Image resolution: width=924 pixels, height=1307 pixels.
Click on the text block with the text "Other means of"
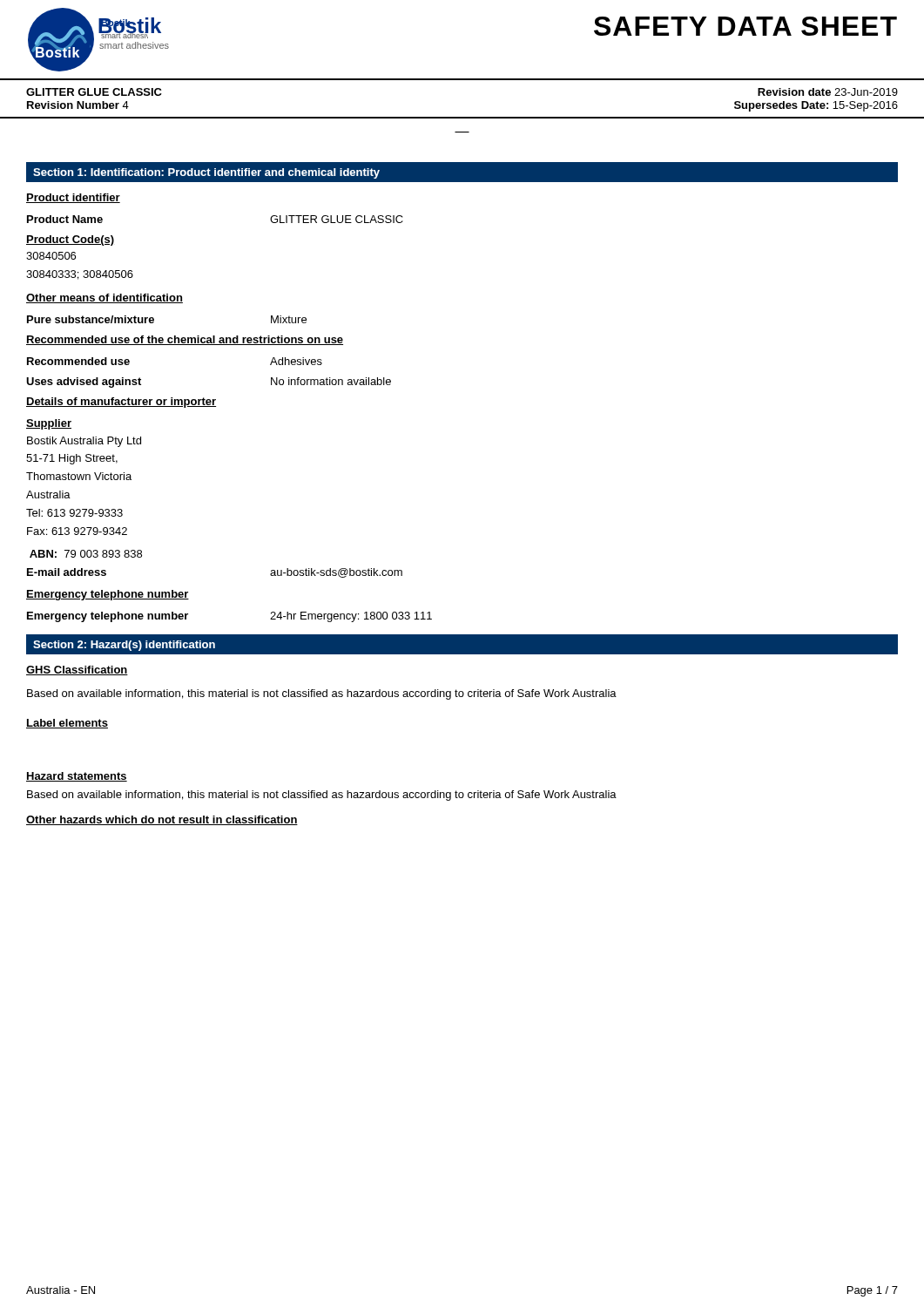104,297
